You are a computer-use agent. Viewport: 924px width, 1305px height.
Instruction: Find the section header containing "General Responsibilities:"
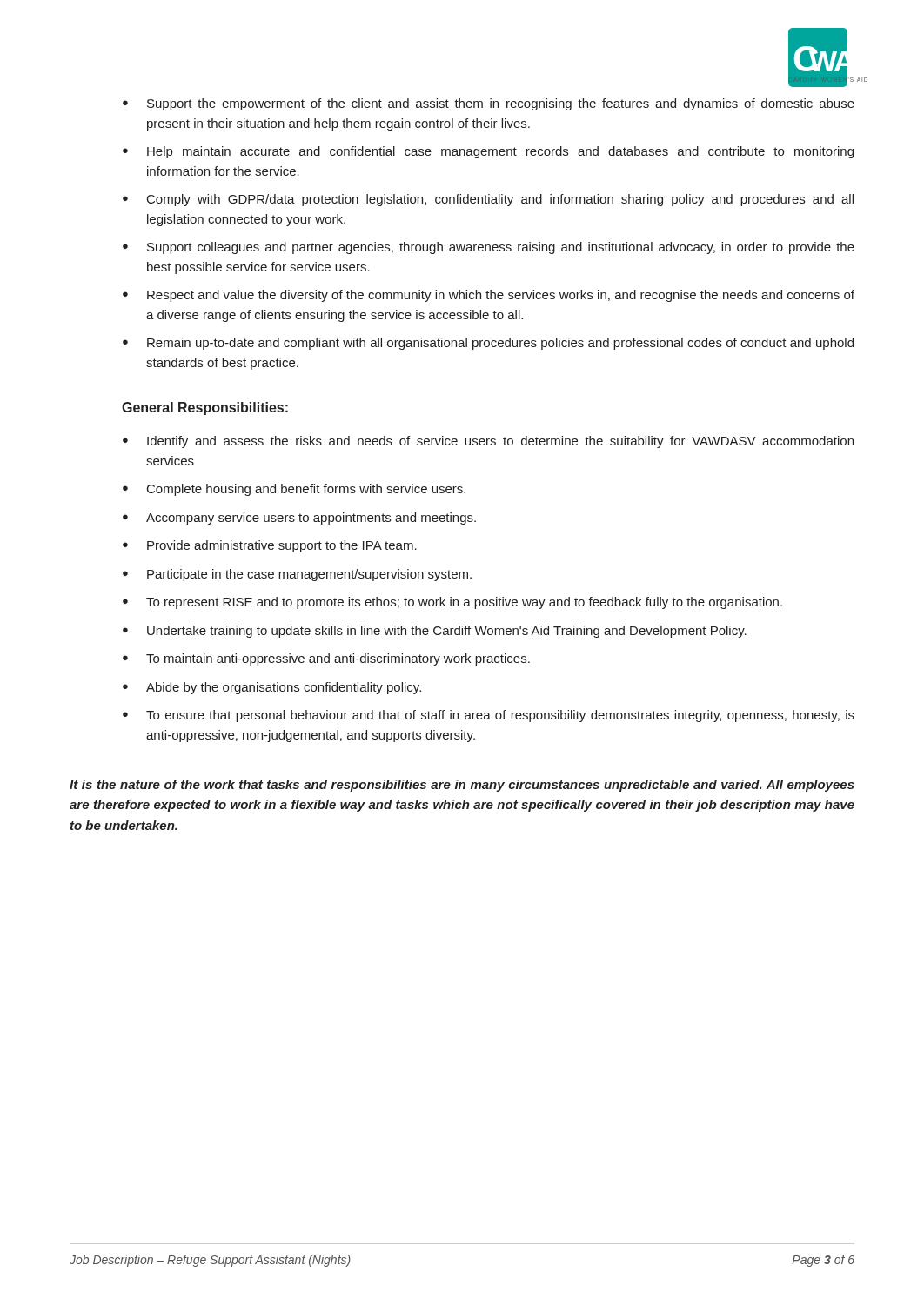tap(205, 408)
